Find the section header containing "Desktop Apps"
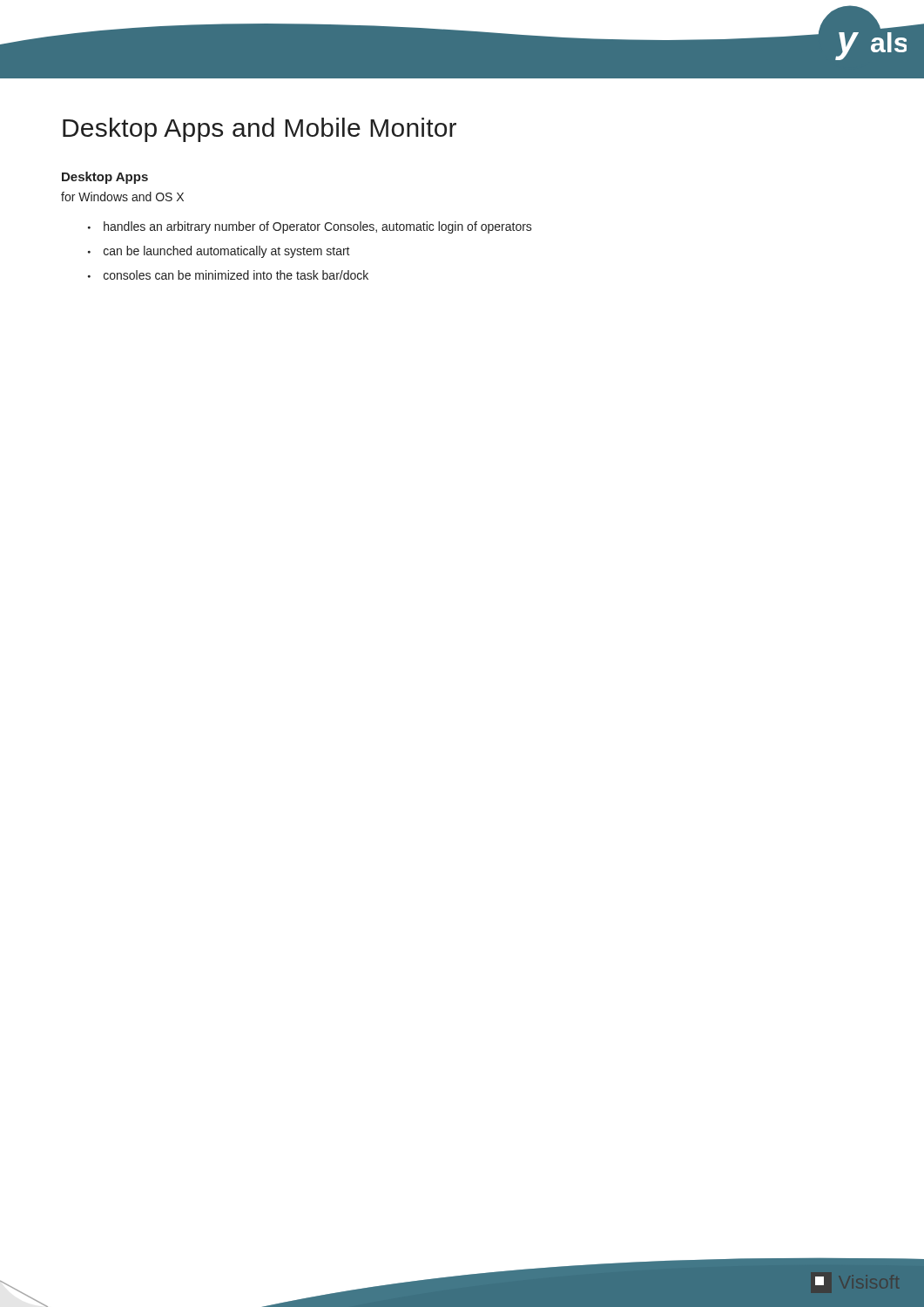This screenshot has width=924, height=1307. click(x=105, y=176)
